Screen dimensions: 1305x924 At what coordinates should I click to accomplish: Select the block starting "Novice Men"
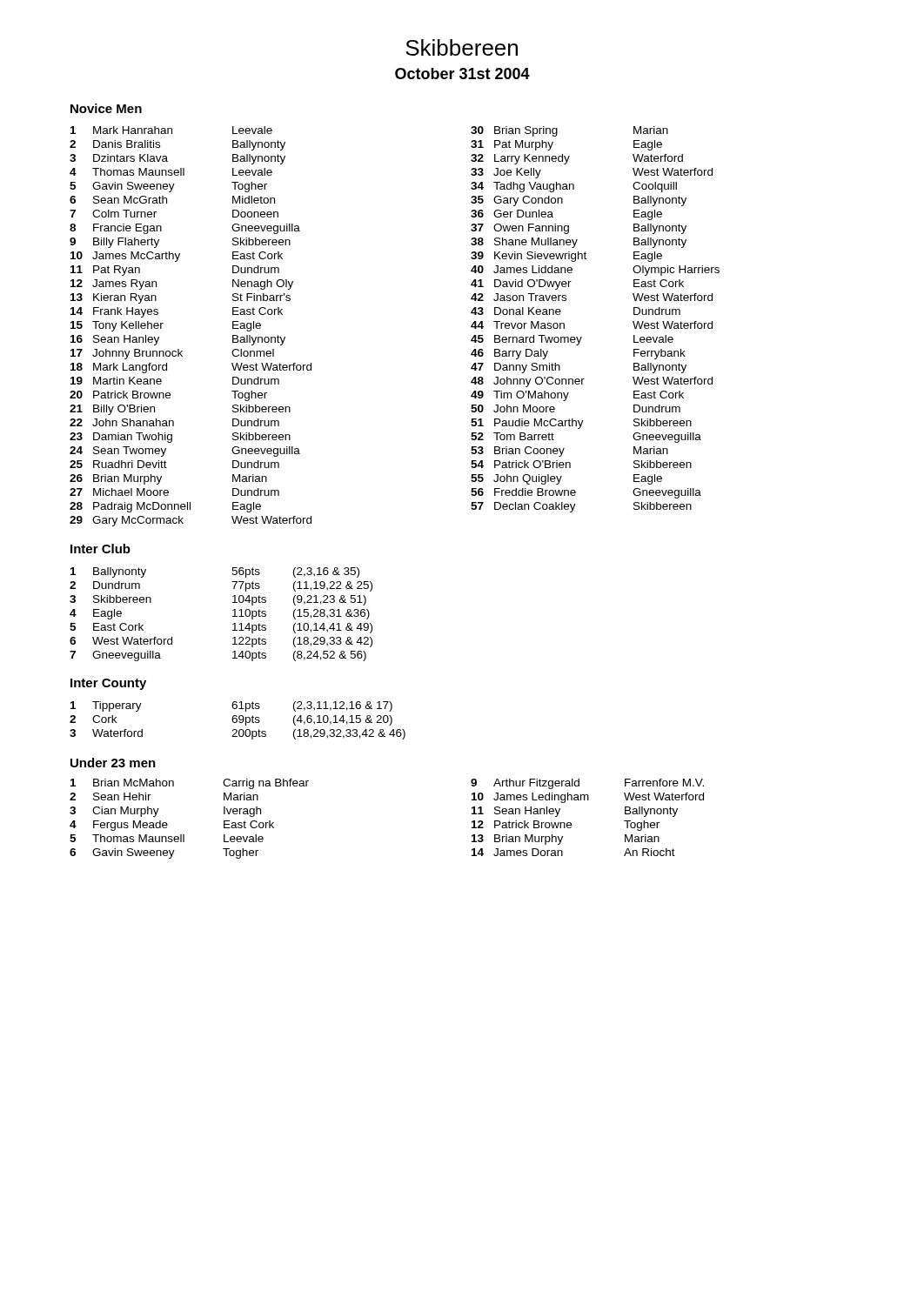tap(106, 108)
